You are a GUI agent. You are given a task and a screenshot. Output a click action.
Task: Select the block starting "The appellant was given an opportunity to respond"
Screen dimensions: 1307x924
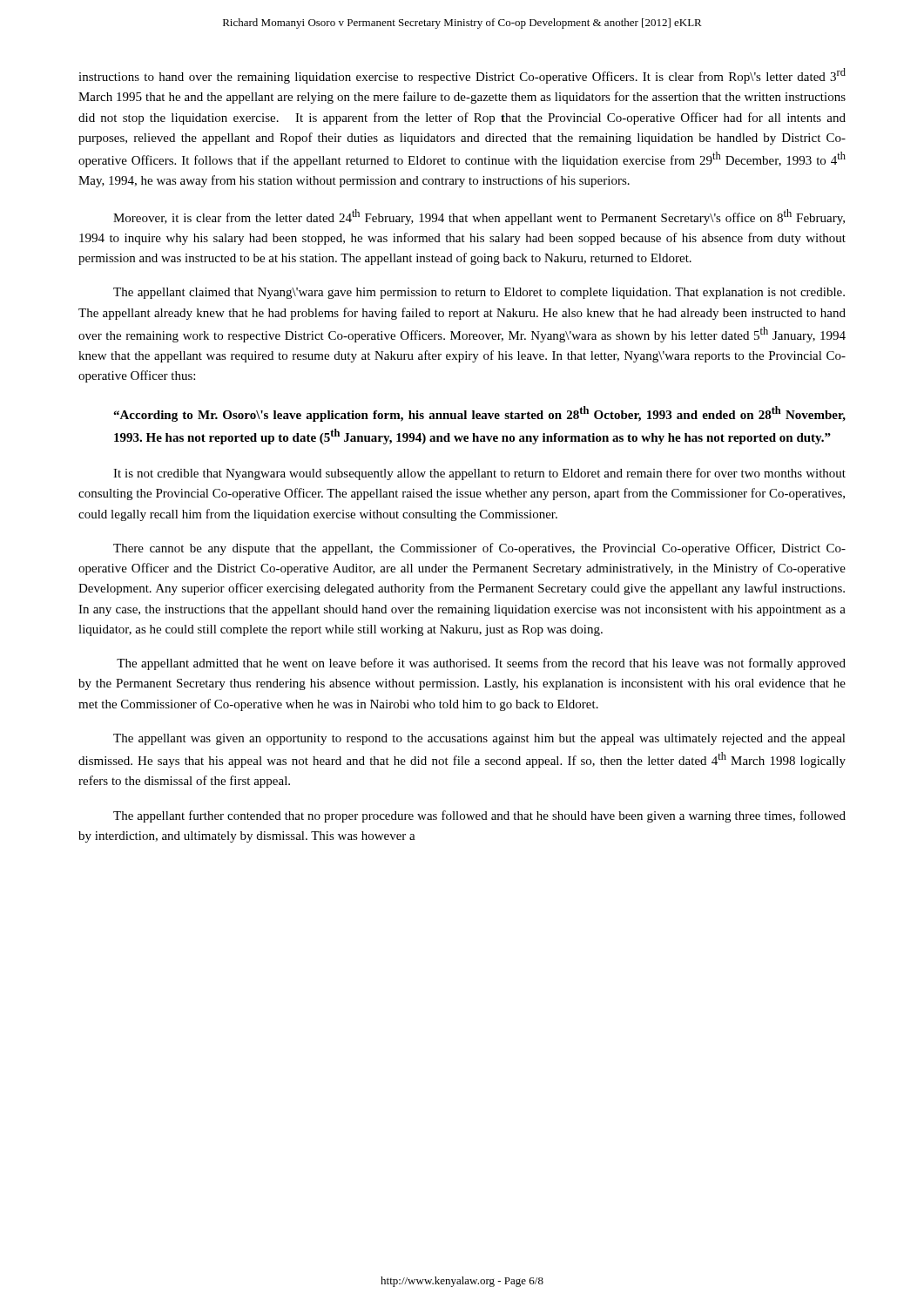point(462,759)
